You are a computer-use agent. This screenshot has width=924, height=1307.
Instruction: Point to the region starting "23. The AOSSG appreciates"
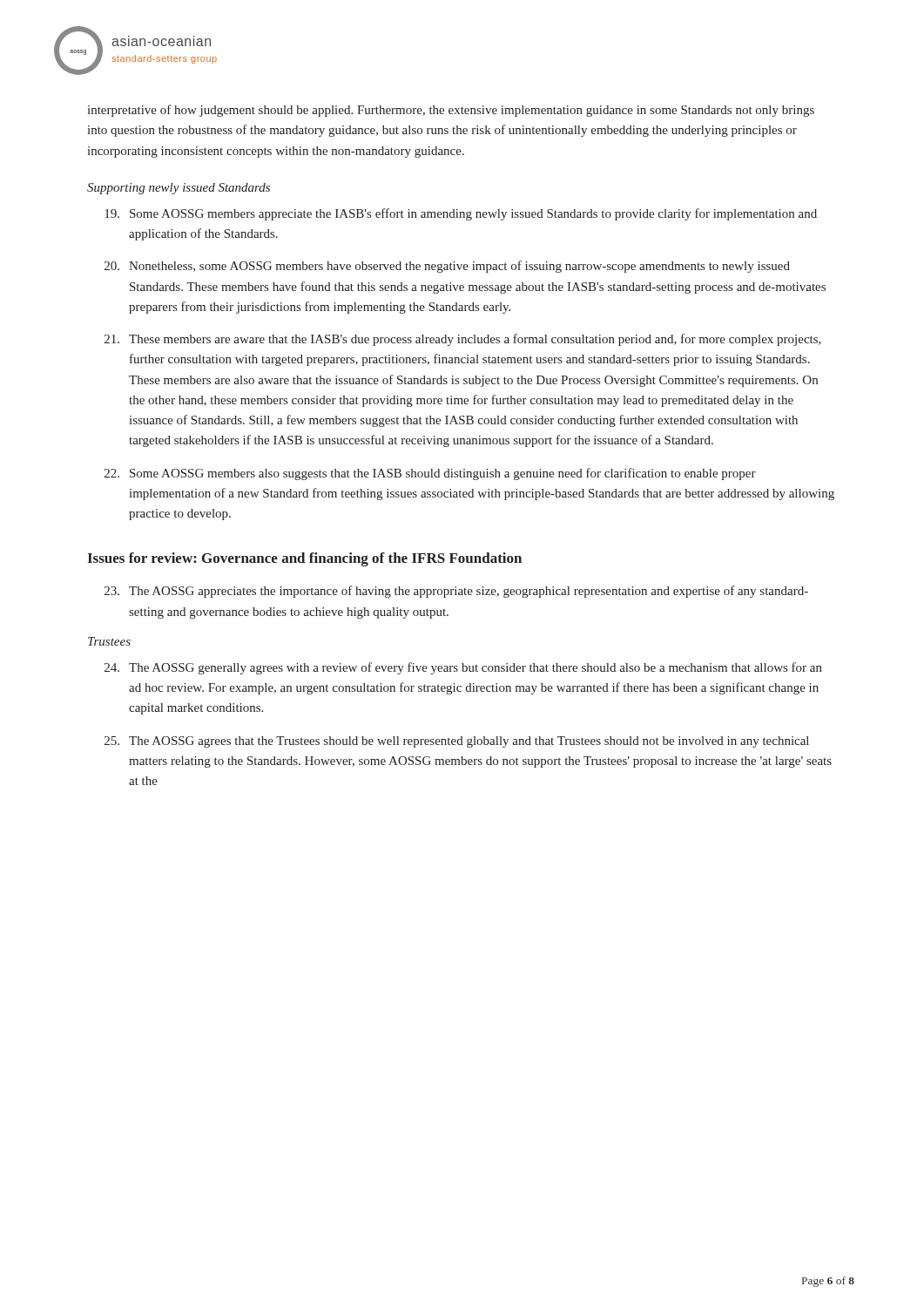tap(462, 602)
